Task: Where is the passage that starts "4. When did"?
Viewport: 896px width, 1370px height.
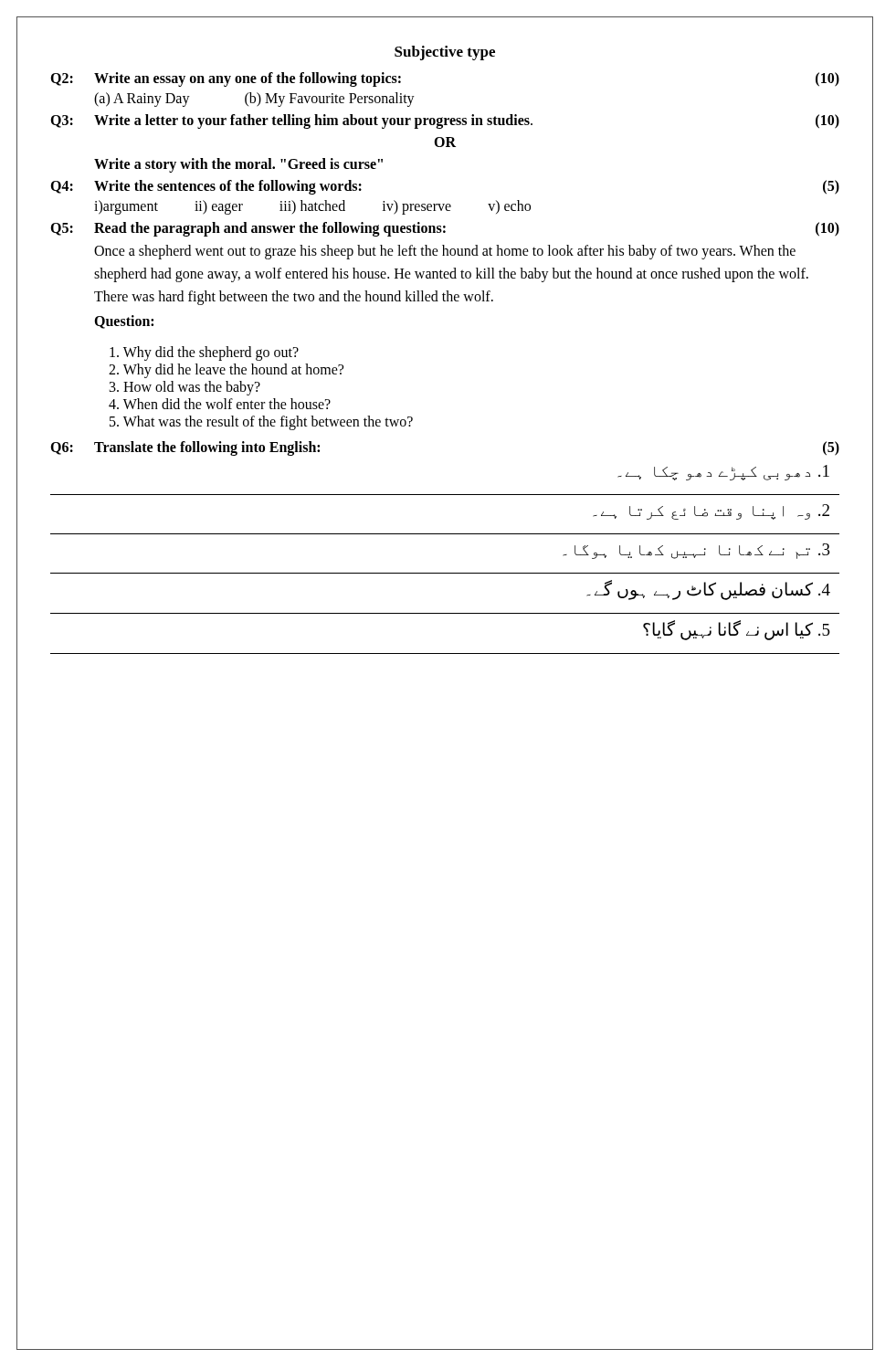Action: (x=220, y=404)
